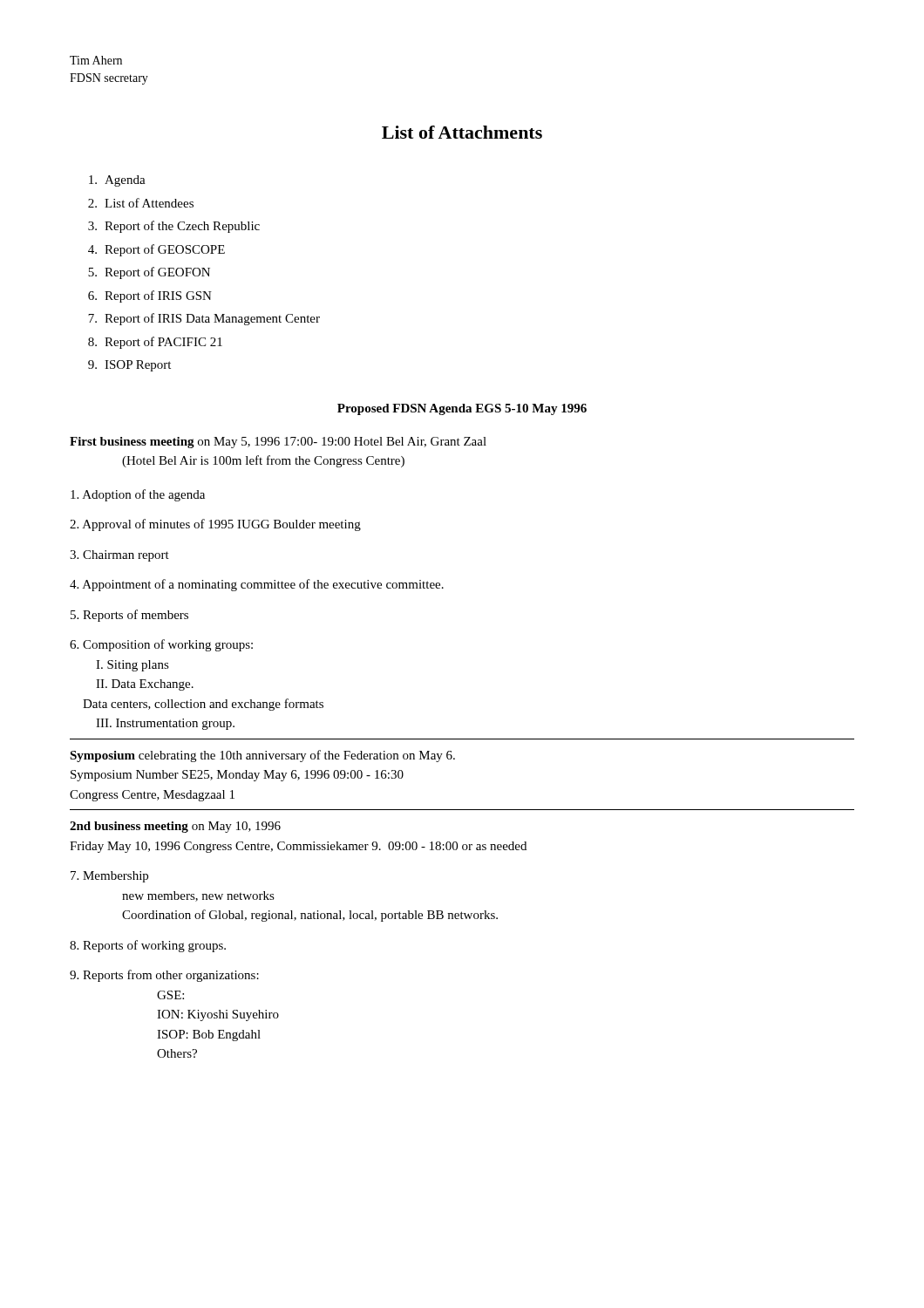924x1308 pixels.
Task: Point to the block beginning "Appointment of a nominating committee of the executive"
Action: coord(257,584)
